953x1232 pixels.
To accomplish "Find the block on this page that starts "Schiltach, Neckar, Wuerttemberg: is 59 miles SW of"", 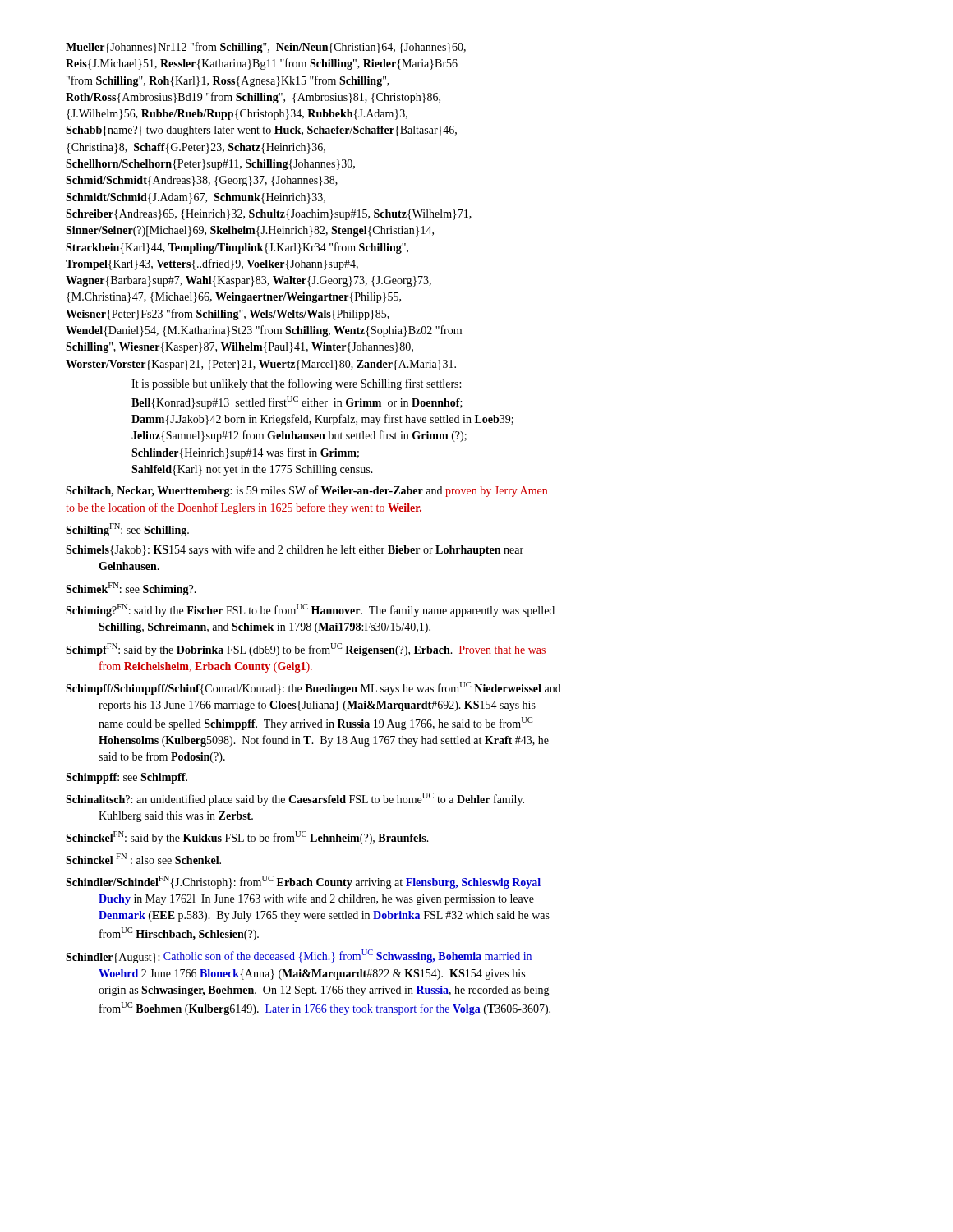I will click(307, 499).
